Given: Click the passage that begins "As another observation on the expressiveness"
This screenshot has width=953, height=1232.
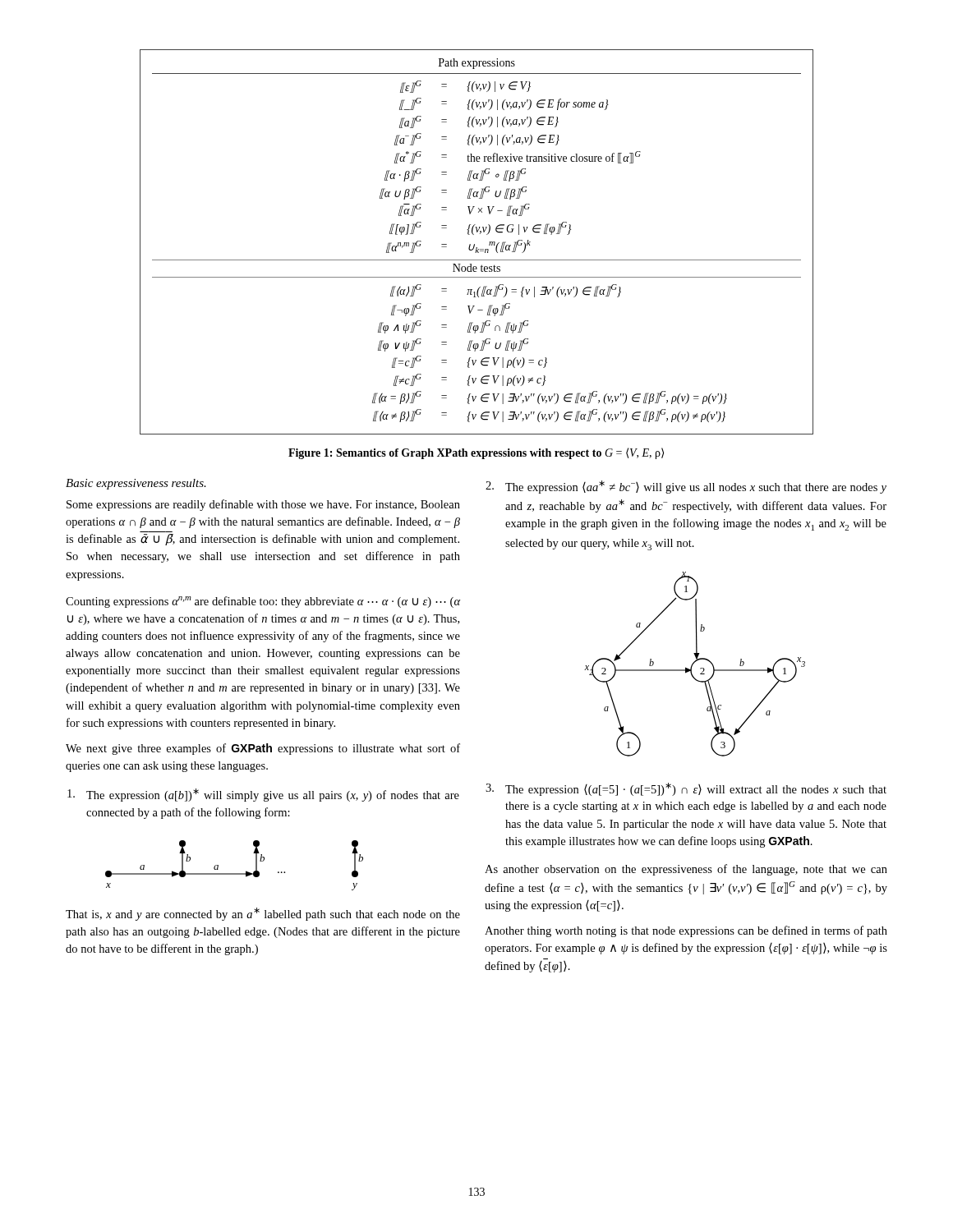Looking at the screenshot, I should [686, 887].
